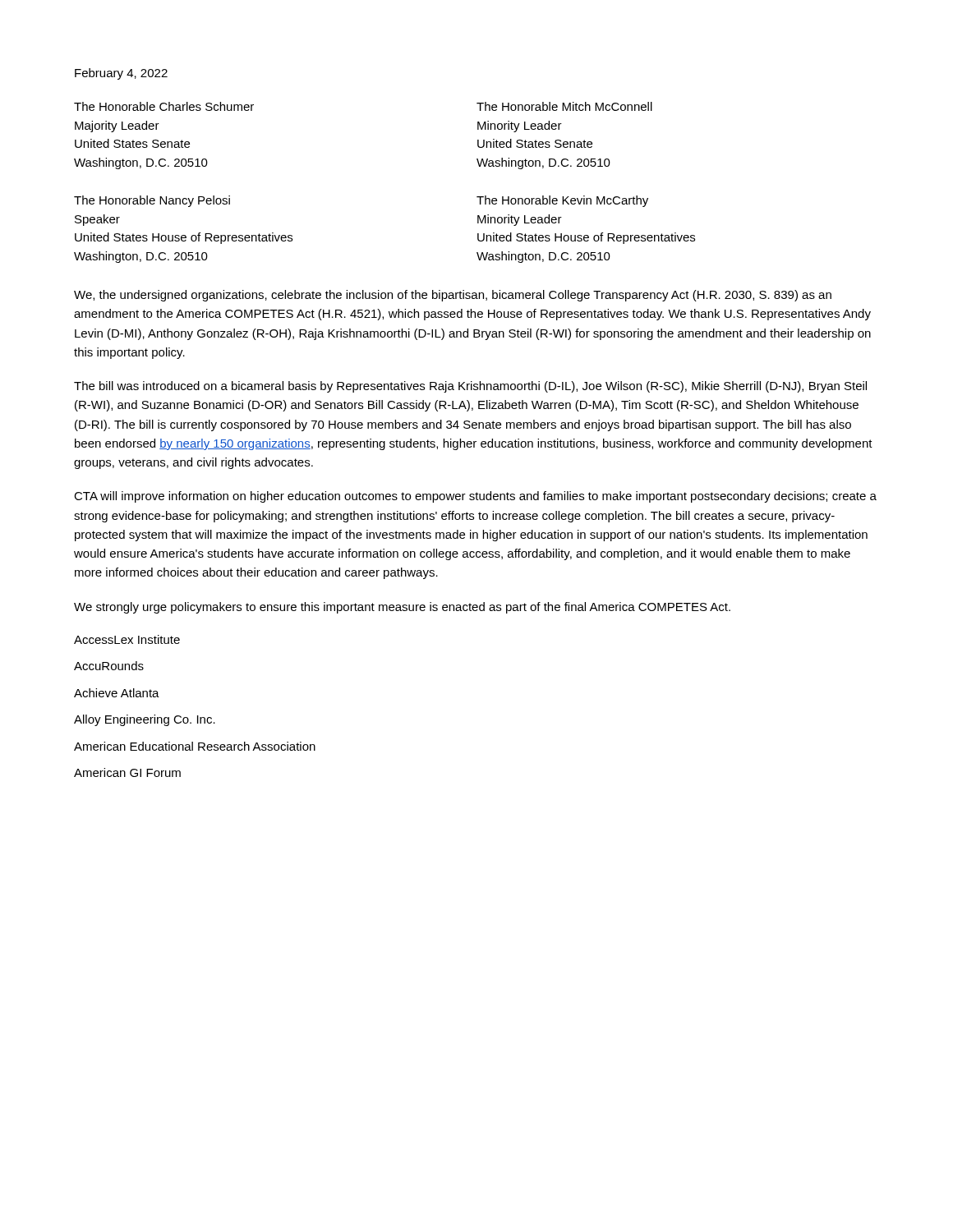Select the block starting "We strongly urge policymakers to ensure this"
The width and height of the screenshot is (953, 1232).
[403, 606]
